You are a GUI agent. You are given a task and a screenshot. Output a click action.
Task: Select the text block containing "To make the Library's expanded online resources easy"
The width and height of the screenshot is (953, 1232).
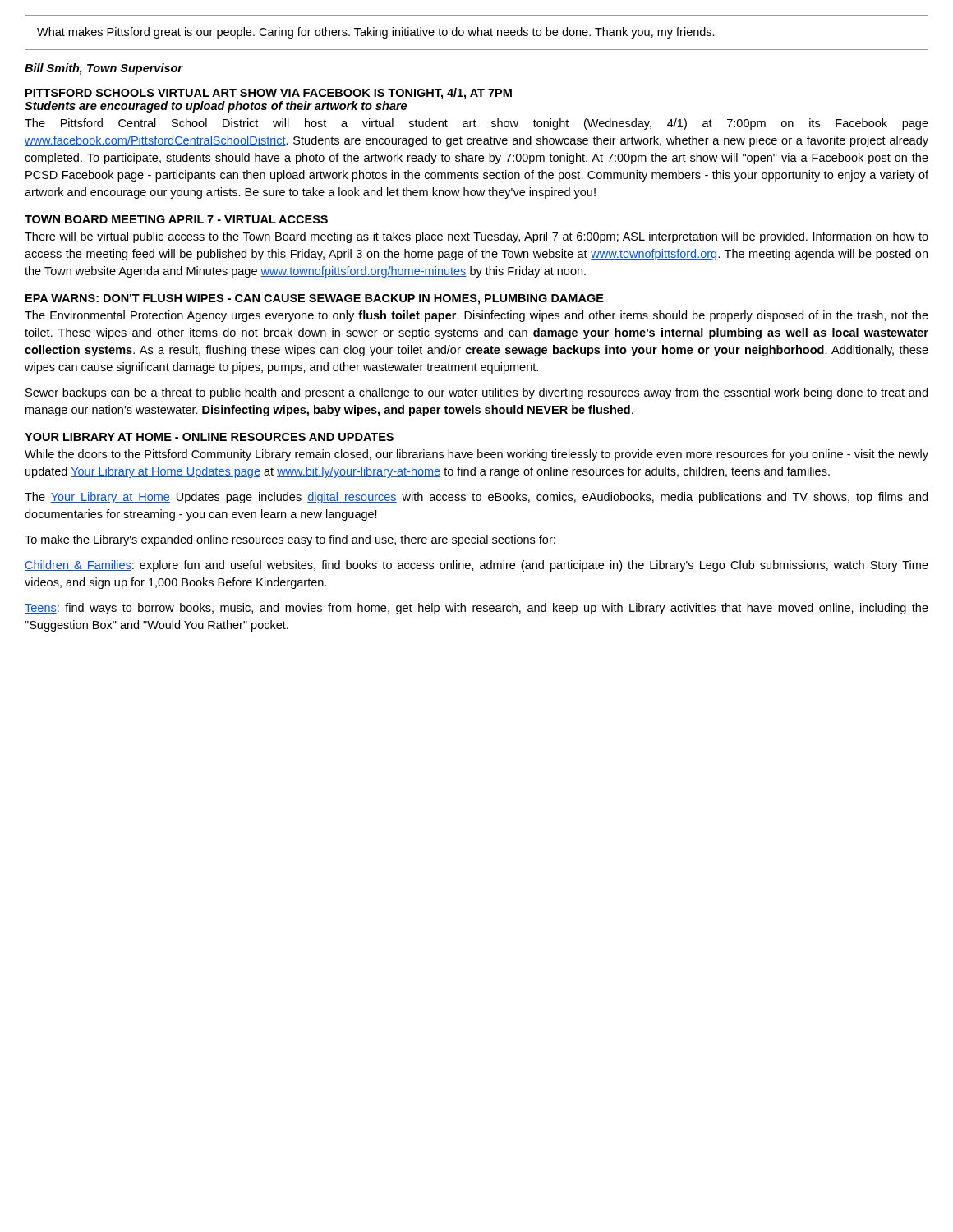290,540
